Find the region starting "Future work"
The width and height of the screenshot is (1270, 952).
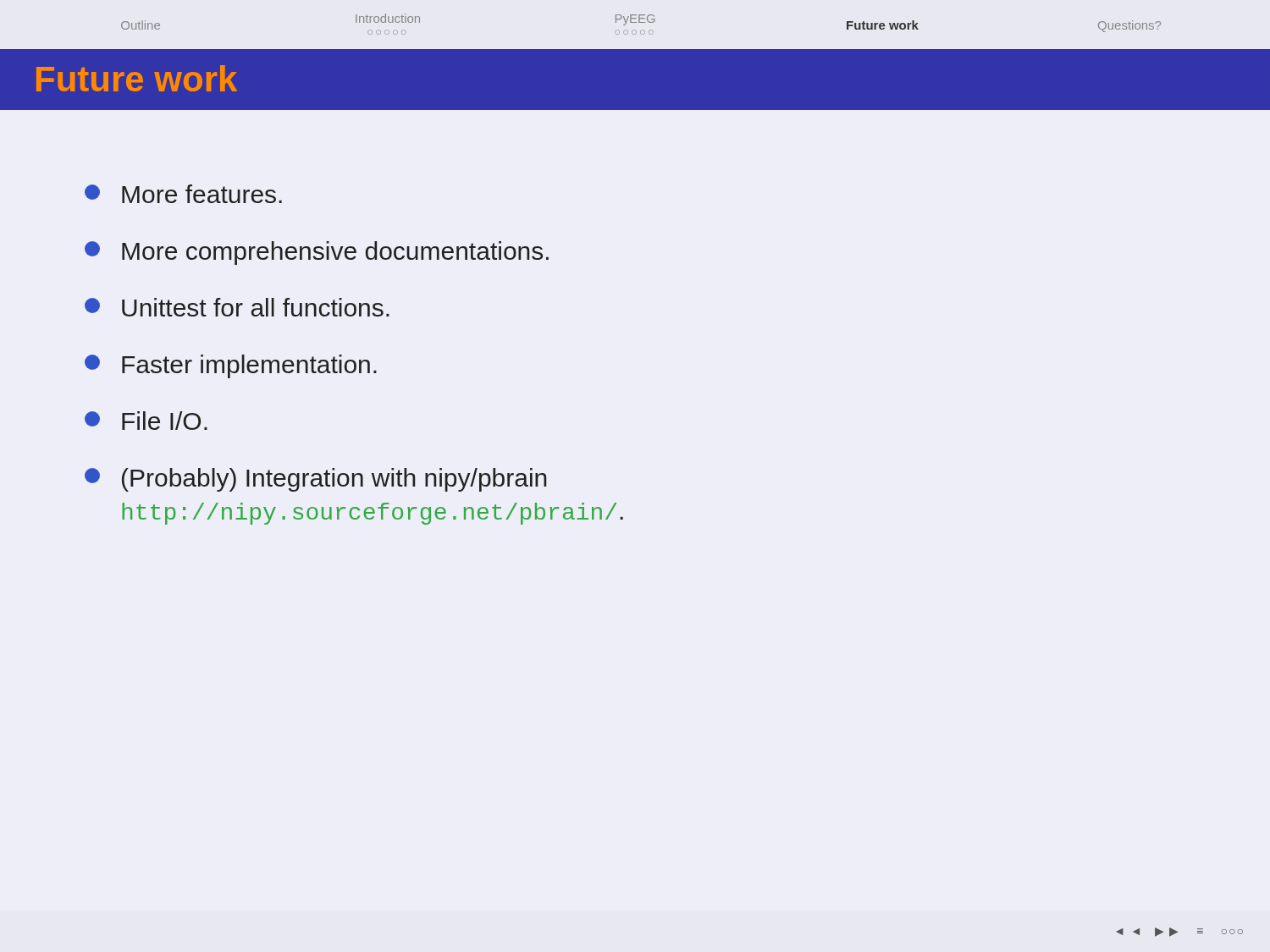pyautogui.click(x=136, y=79)
